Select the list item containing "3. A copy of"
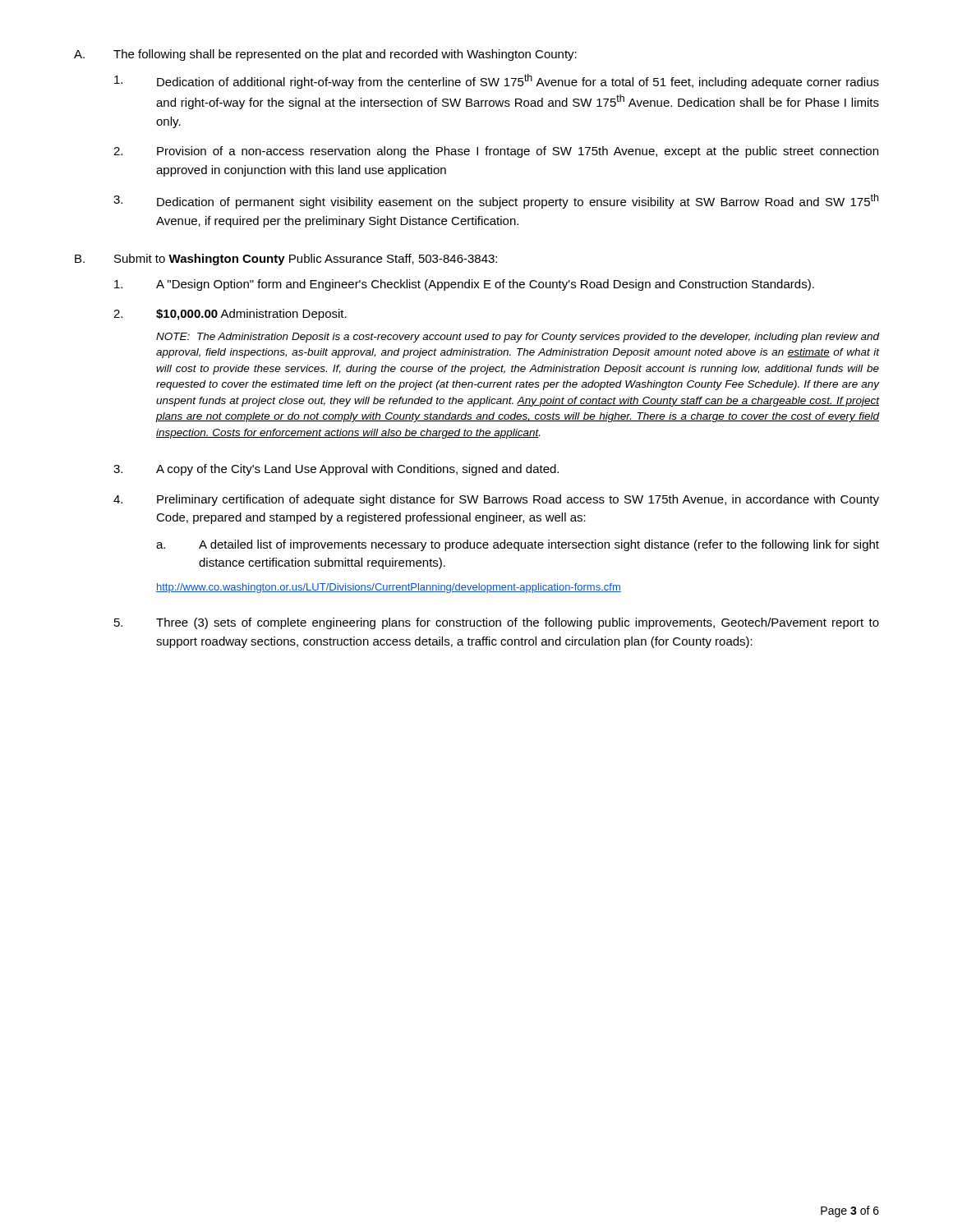953x1232 pixels. click(496, 470)
